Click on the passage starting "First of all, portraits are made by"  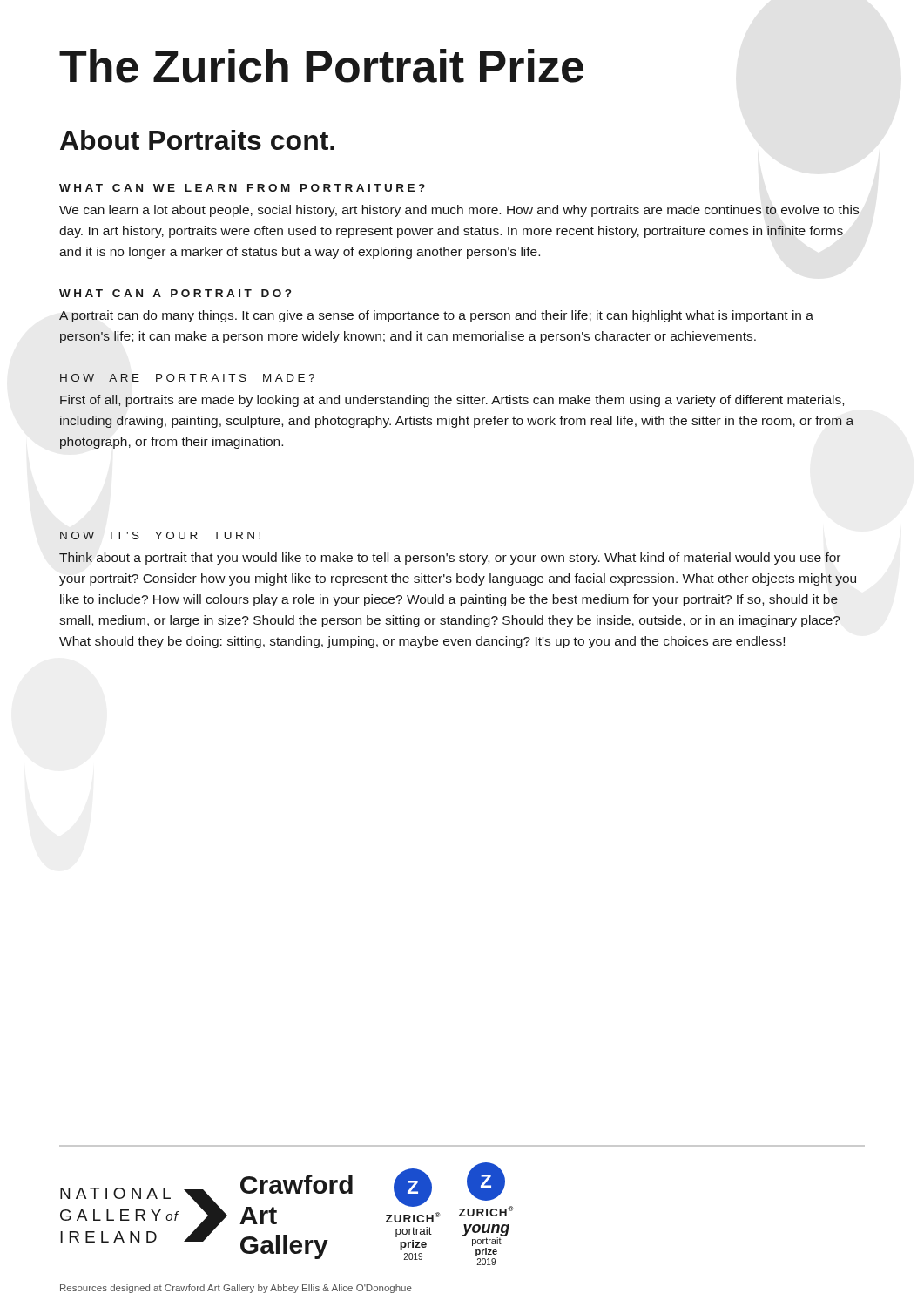point(462,421)
